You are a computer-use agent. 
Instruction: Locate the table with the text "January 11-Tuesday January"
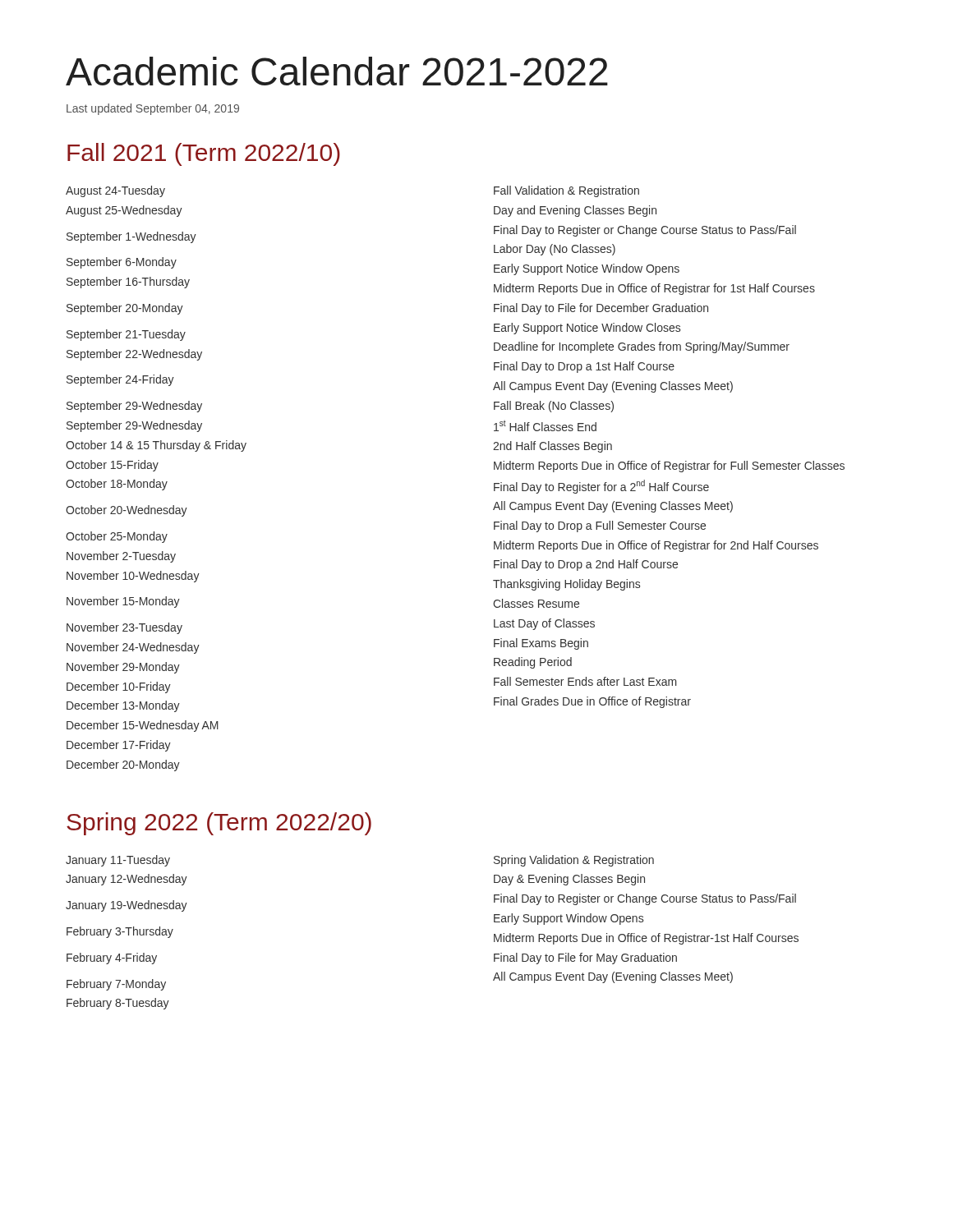[476, 932]
